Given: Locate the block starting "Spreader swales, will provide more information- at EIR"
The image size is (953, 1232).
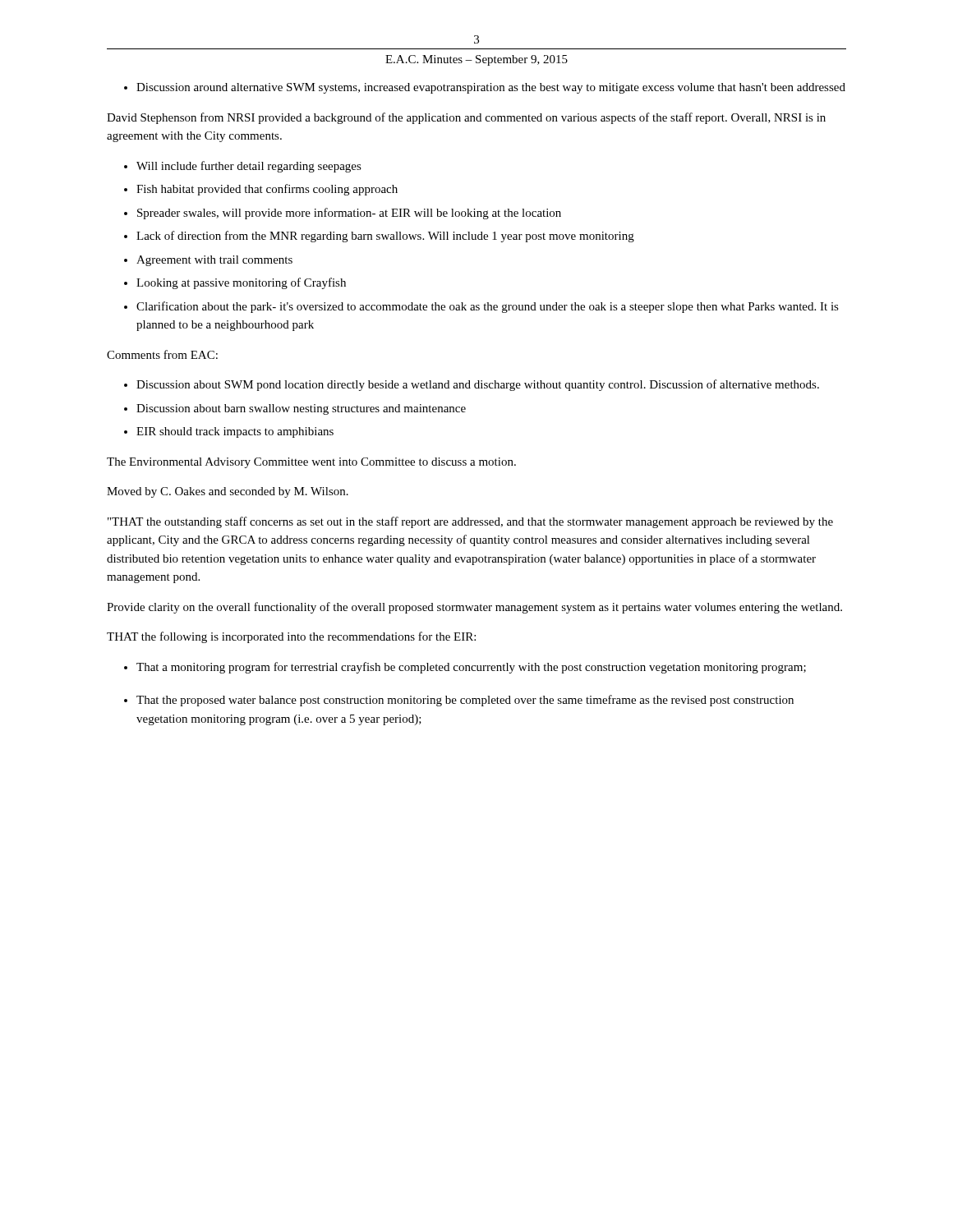Looking at the screenshot, I should click(x=349, y=212).
